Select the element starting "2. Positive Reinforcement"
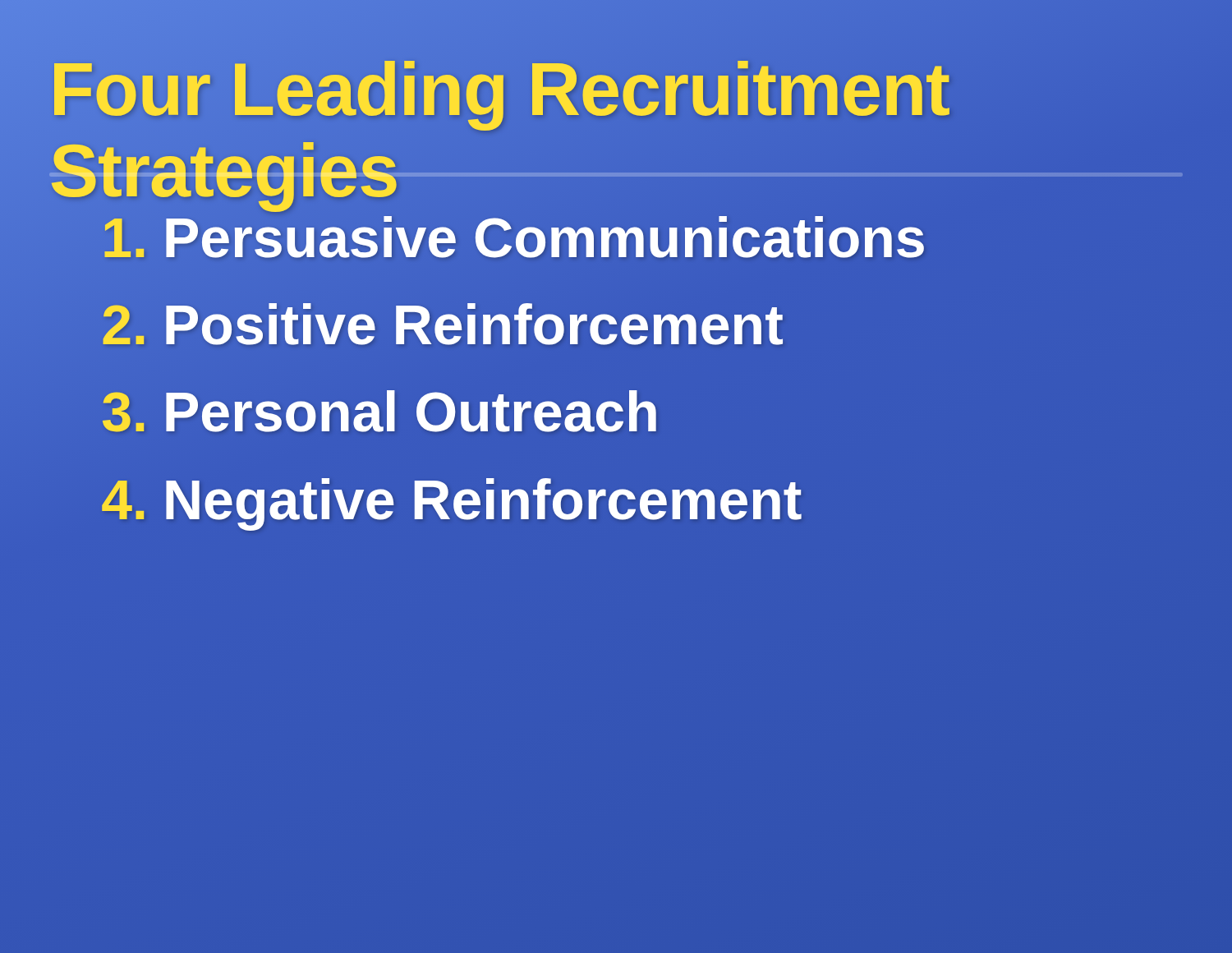The image size is (1232, 953). coord(425,325)
